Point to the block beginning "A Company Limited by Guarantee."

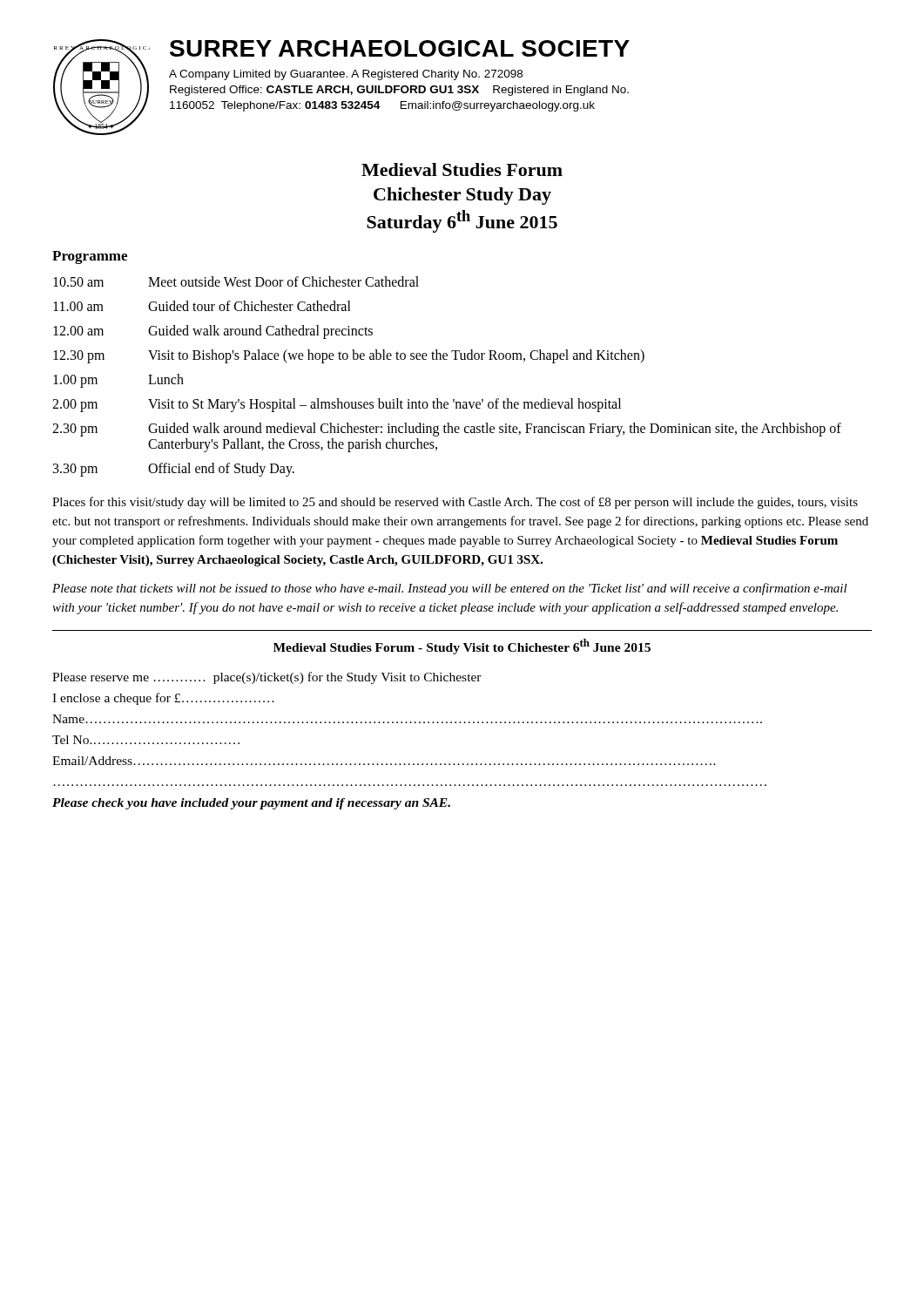pos(346,74)
